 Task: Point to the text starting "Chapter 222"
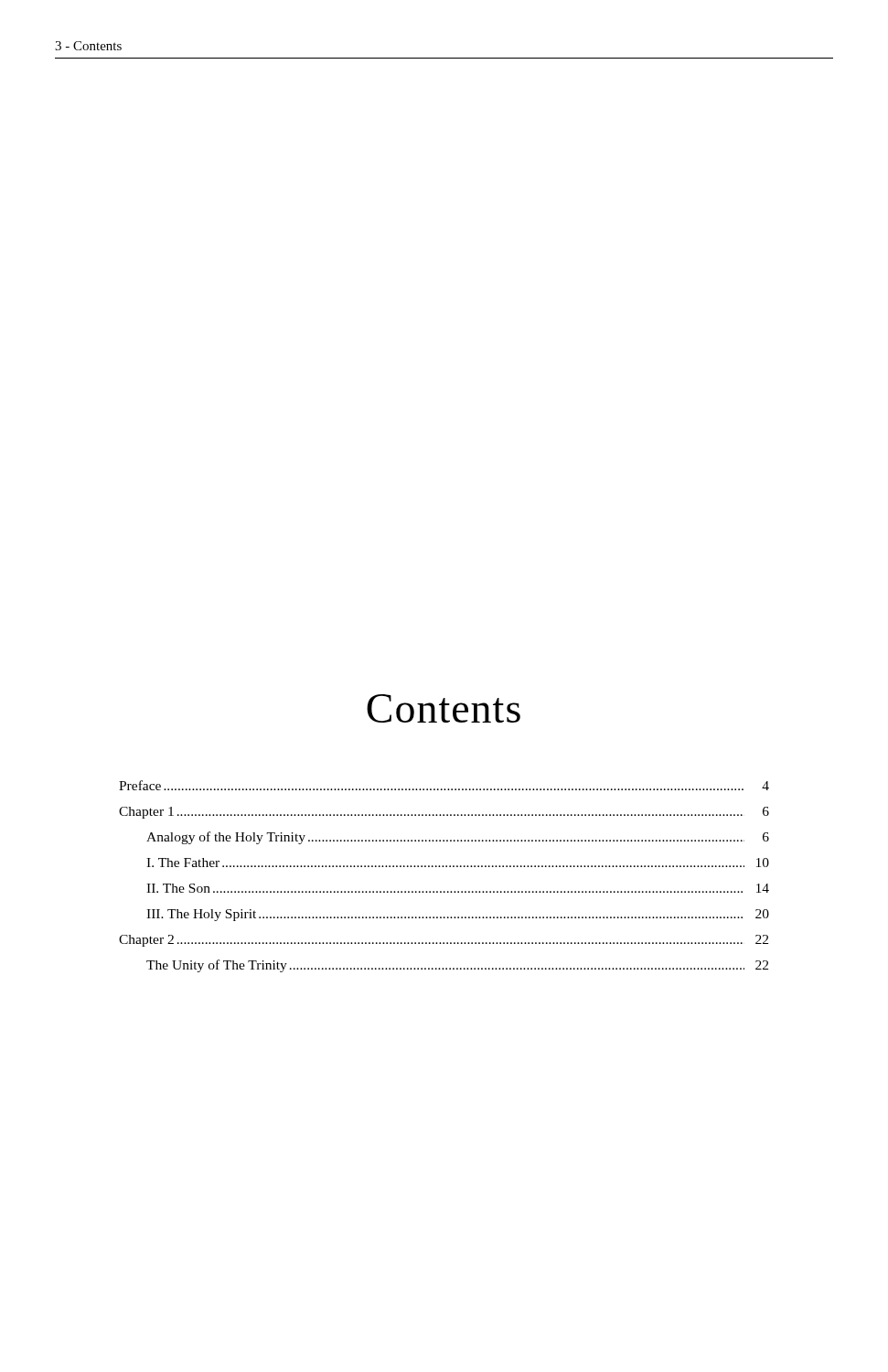(x=444, y=939)
